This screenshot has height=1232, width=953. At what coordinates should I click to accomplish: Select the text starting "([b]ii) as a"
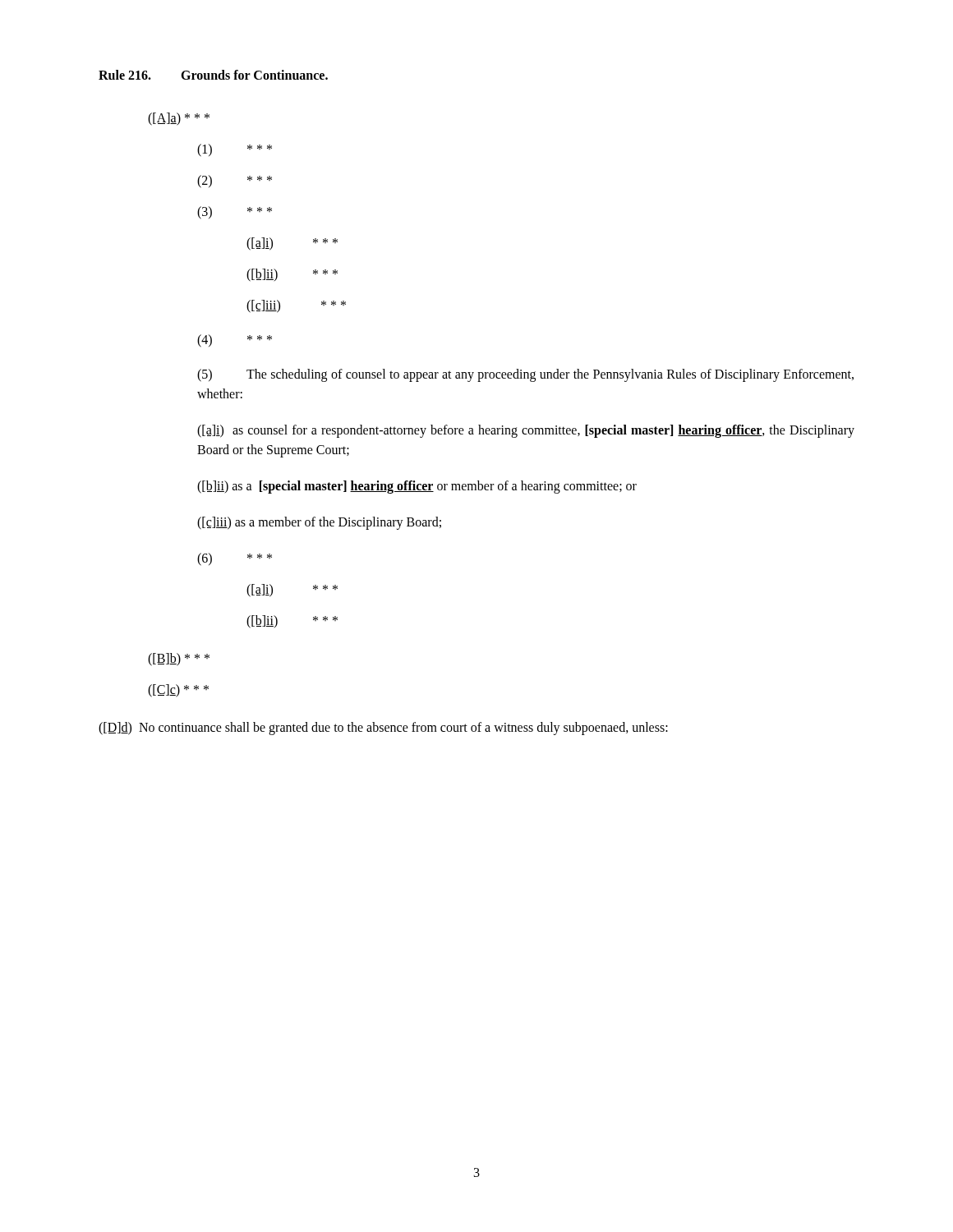417,486
